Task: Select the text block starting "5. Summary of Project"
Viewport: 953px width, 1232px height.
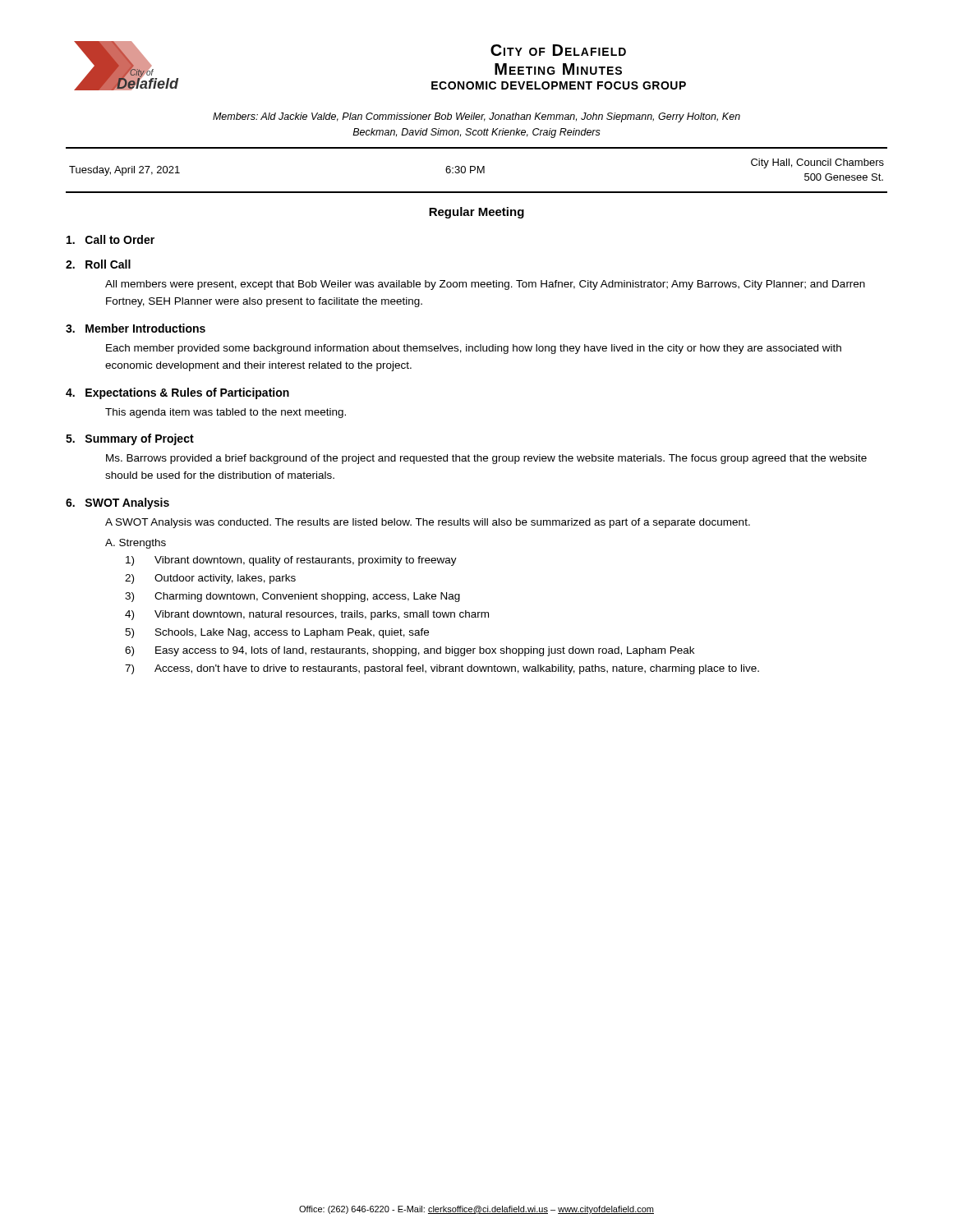Action: pyautogui.click(x=130, y=439)
